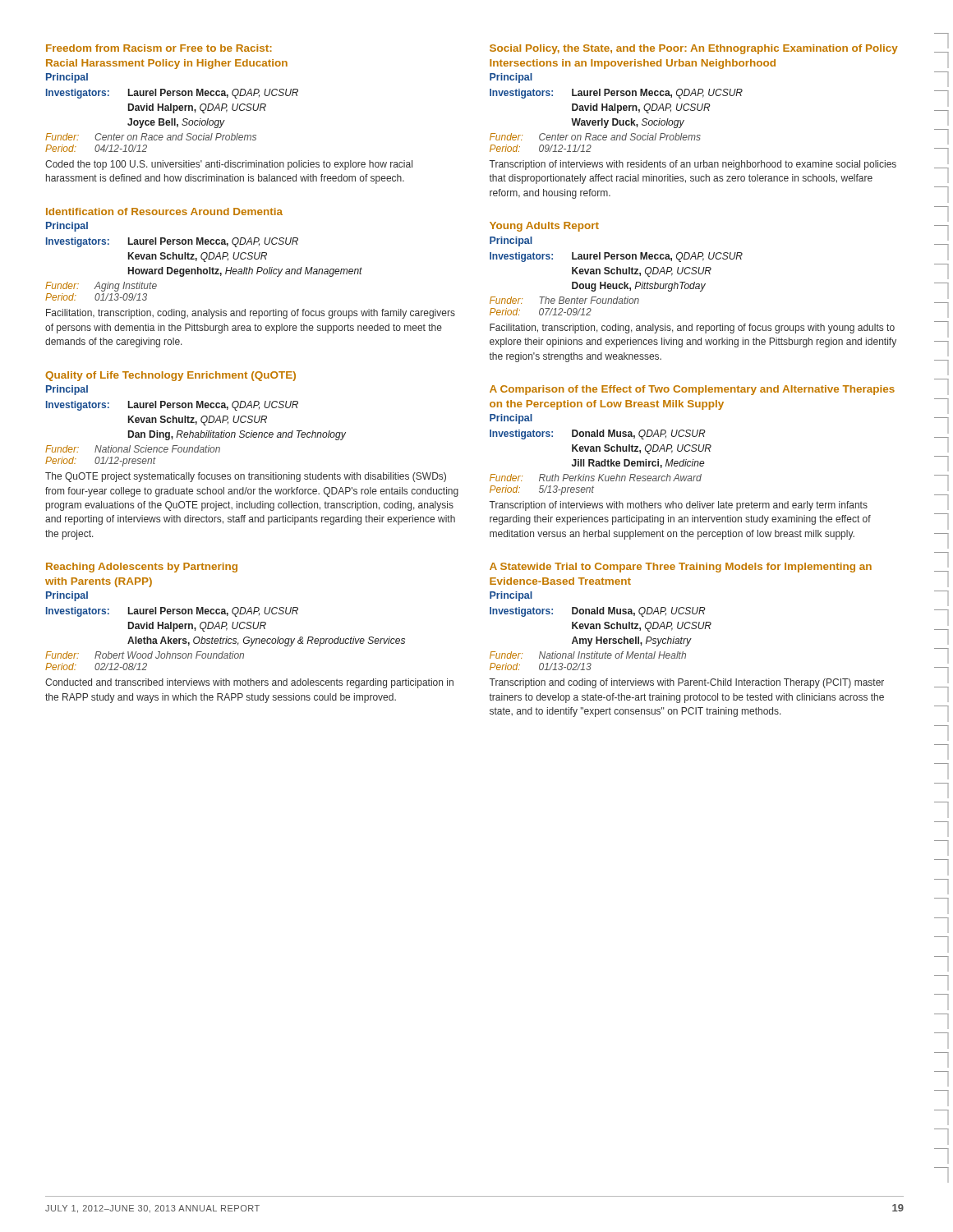Click on the region starting "Social Policy, the"

coord(694,55)
